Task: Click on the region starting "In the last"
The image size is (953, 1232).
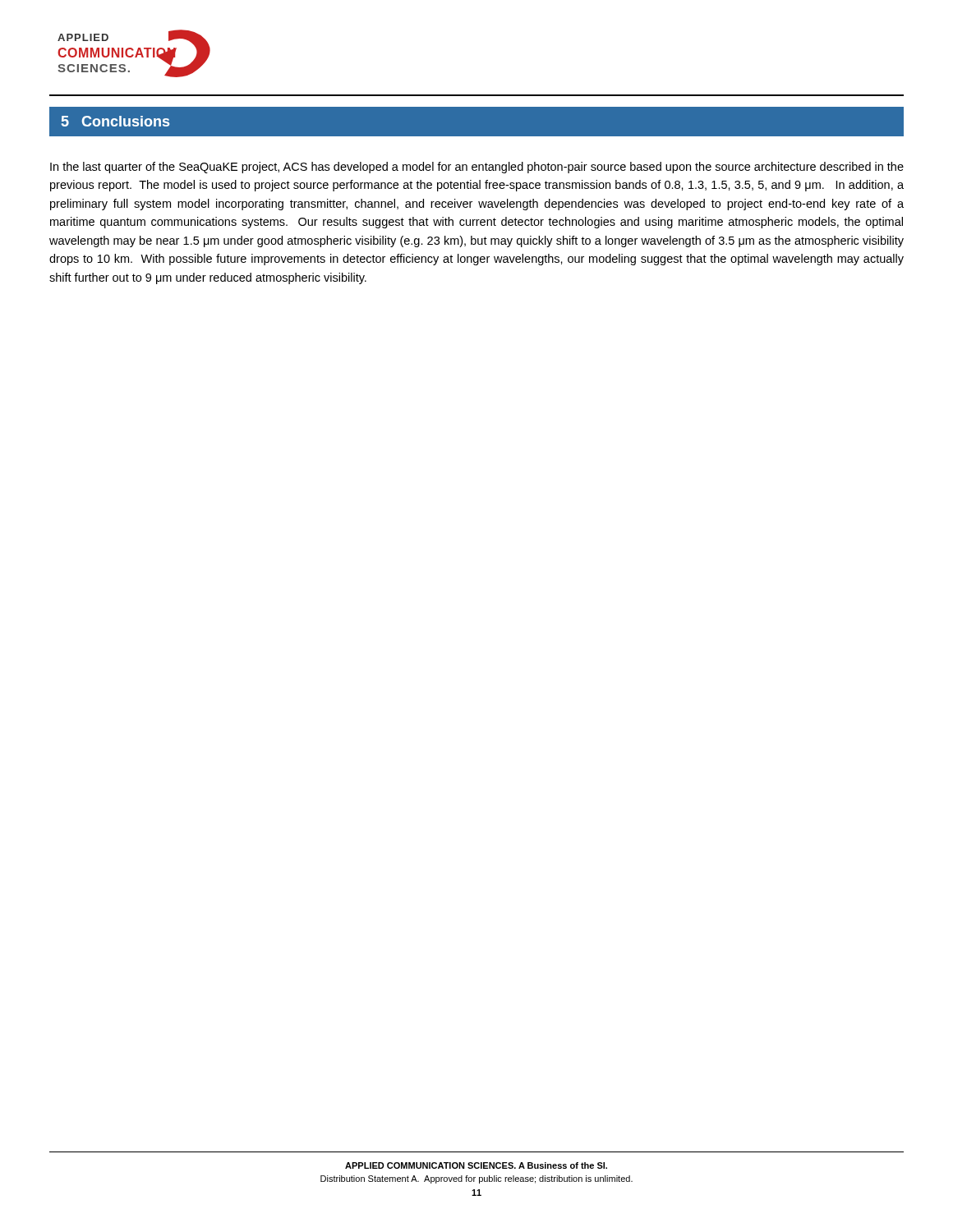Action: (x=476, y=222)
